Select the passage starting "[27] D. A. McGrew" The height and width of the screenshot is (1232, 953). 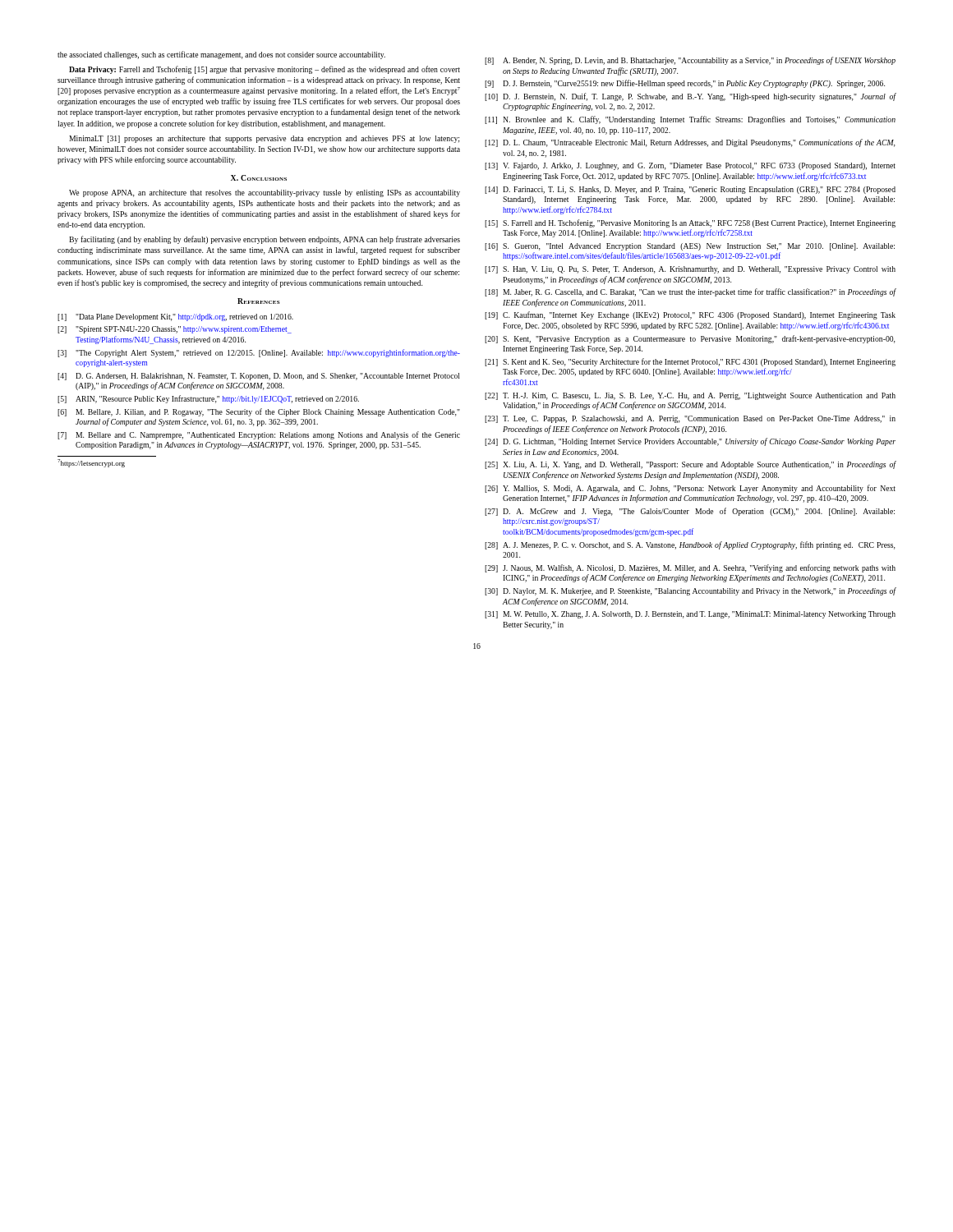pyautogui.click(x=690, y=522)
